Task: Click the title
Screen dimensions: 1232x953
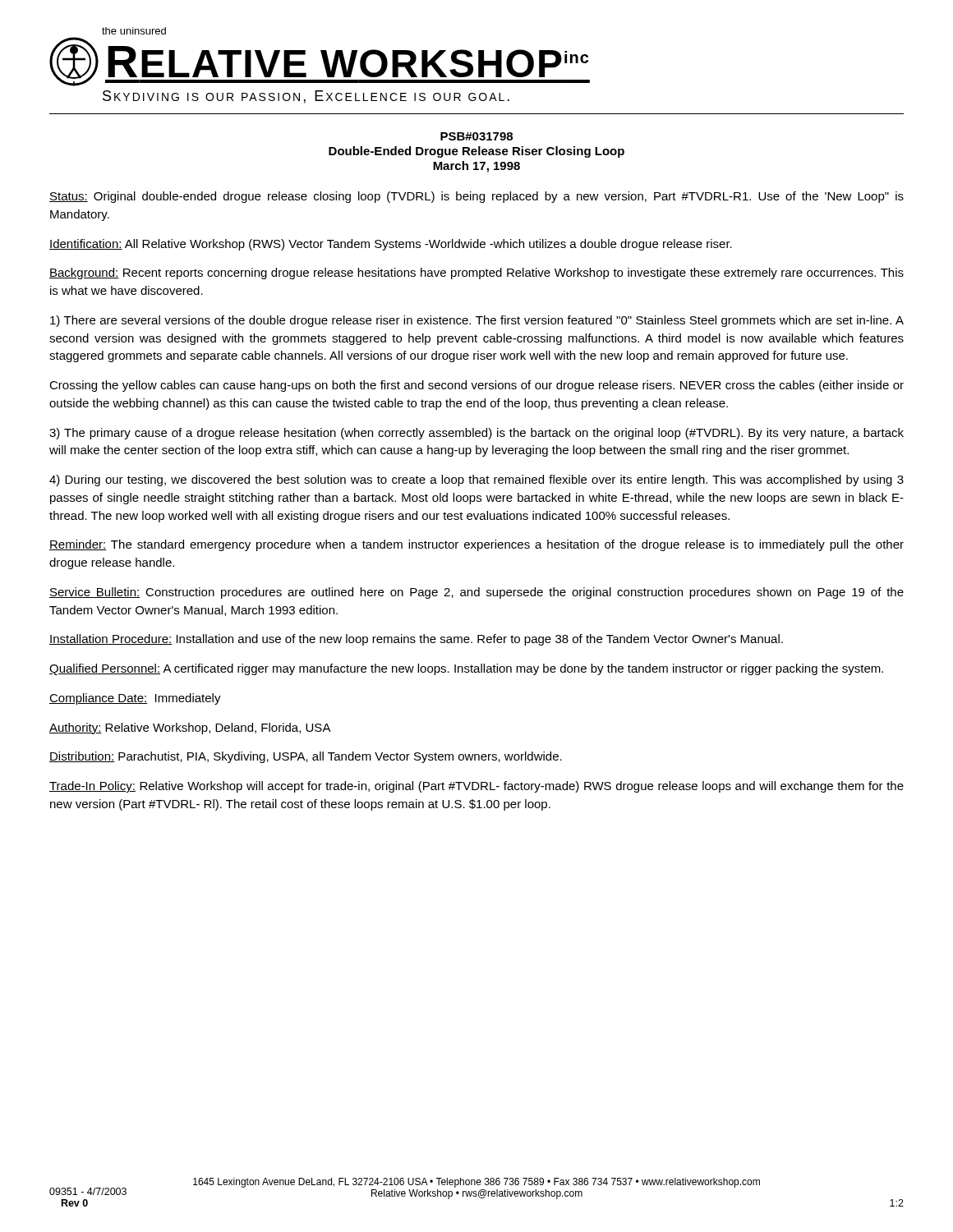Action: click(476, 151)
